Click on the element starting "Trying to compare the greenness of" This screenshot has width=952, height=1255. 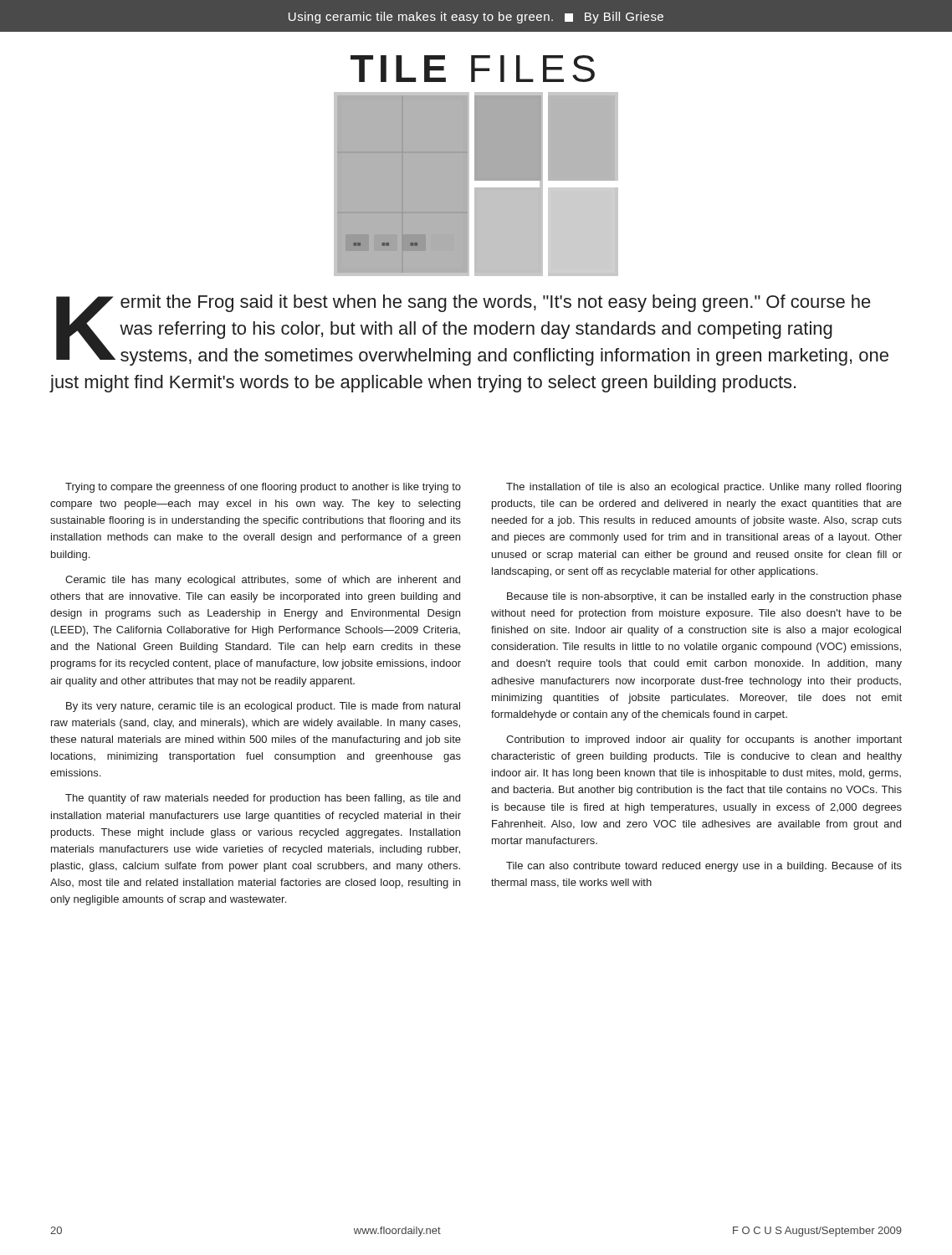click(256, 693)
